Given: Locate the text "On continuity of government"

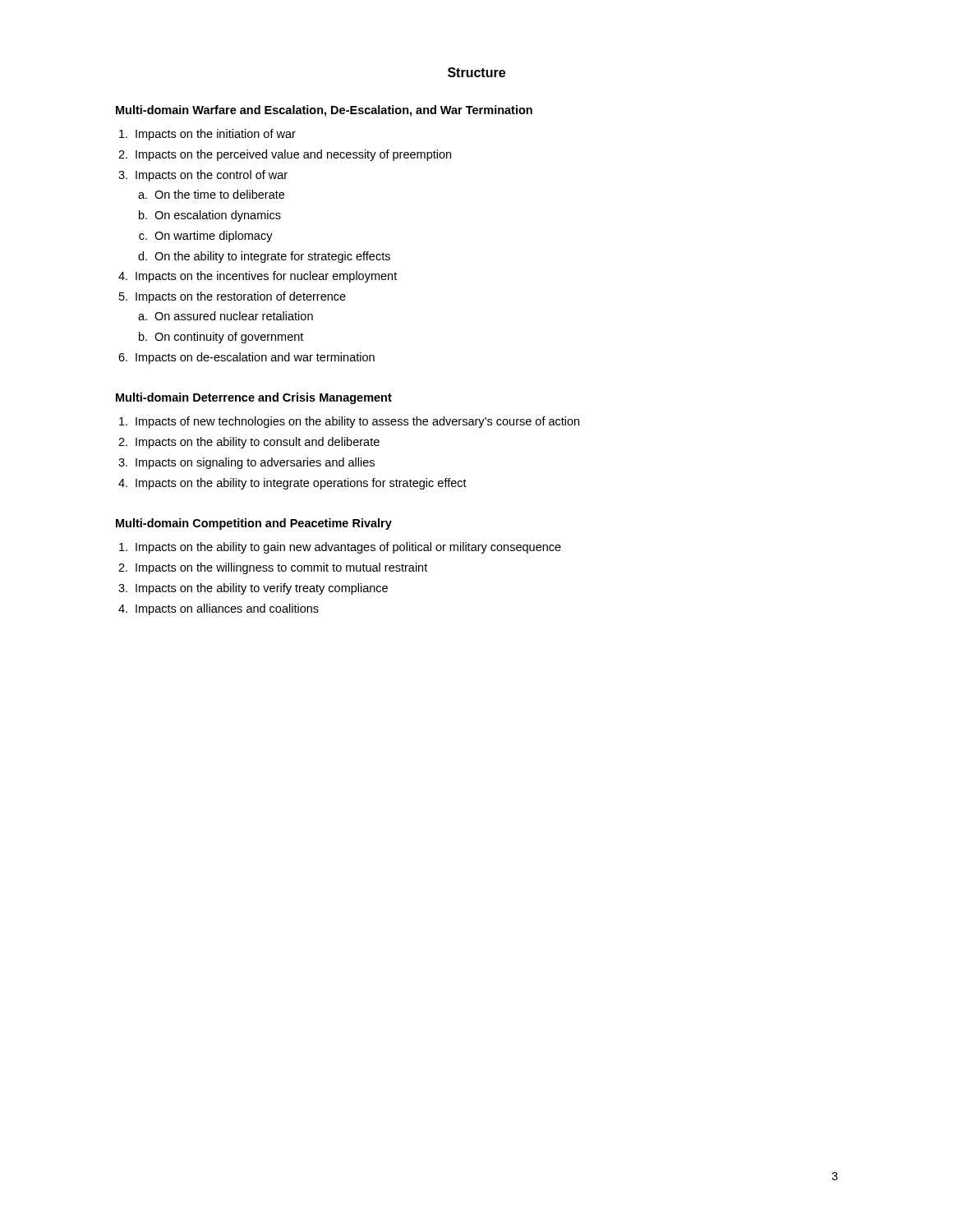Looking at the screenshot, I should point(229,337).
